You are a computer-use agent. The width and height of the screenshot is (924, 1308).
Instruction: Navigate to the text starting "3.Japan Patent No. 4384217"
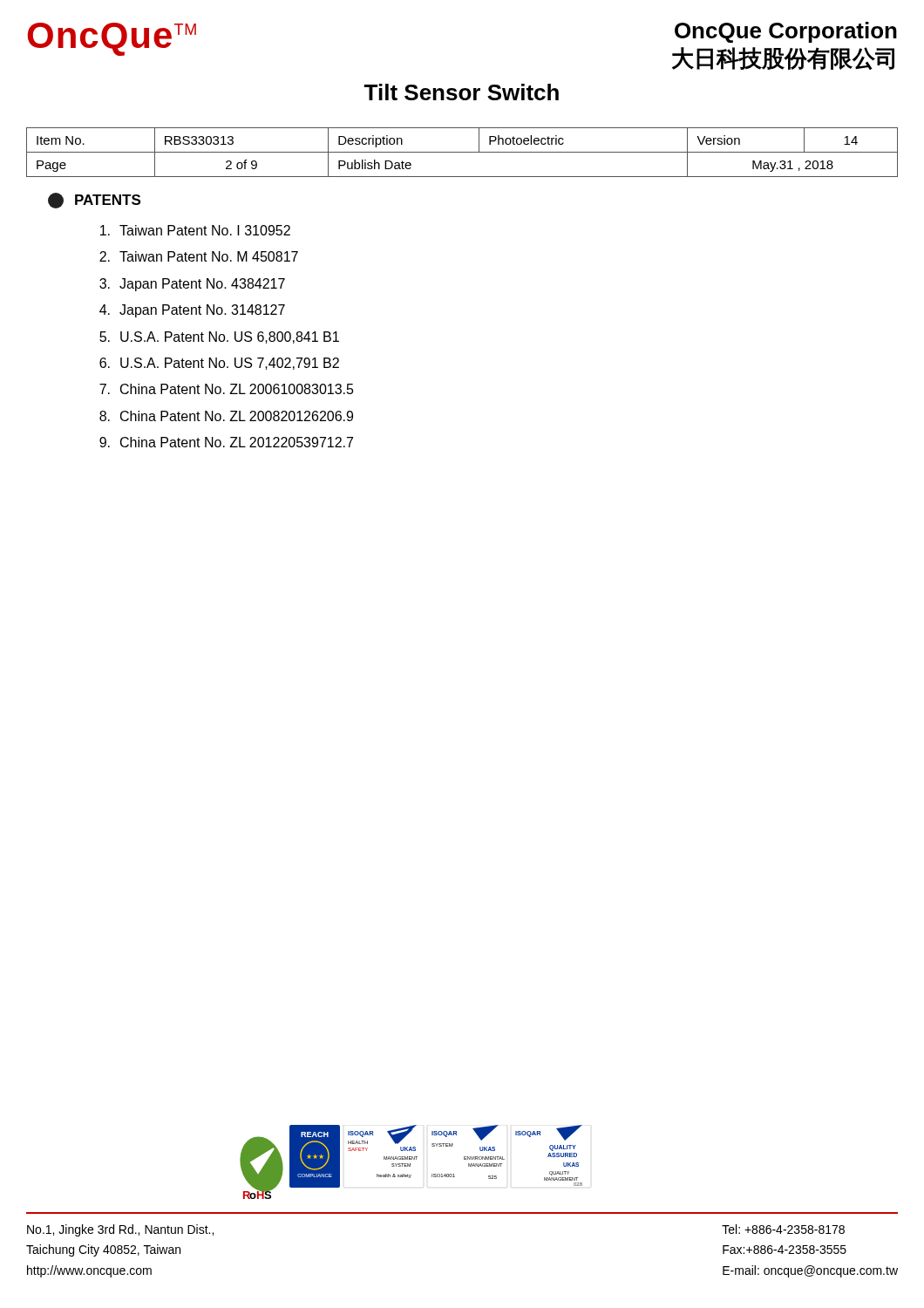click(x=188, y=284)
